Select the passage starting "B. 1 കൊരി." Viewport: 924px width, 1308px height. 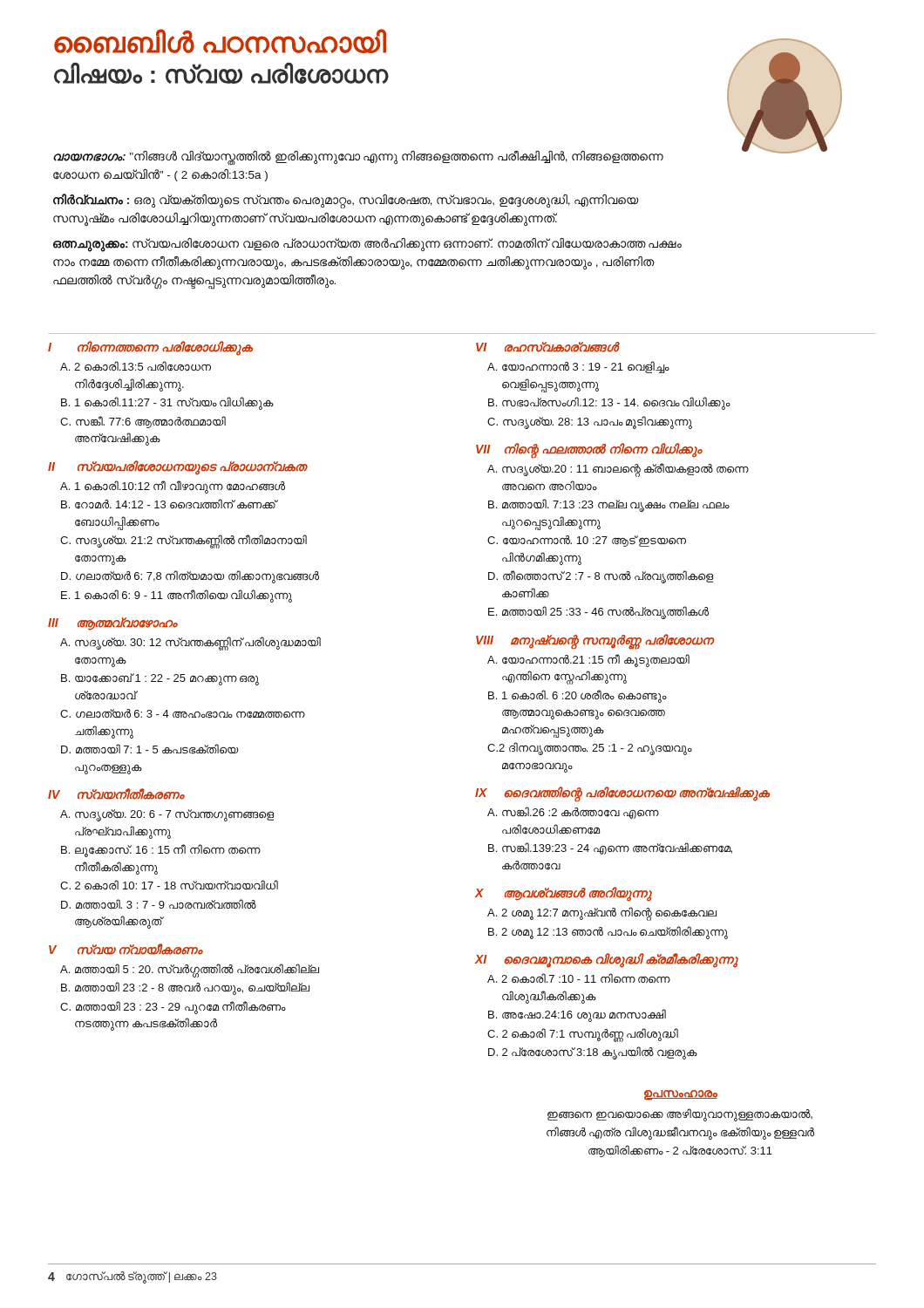pos(577,712)
